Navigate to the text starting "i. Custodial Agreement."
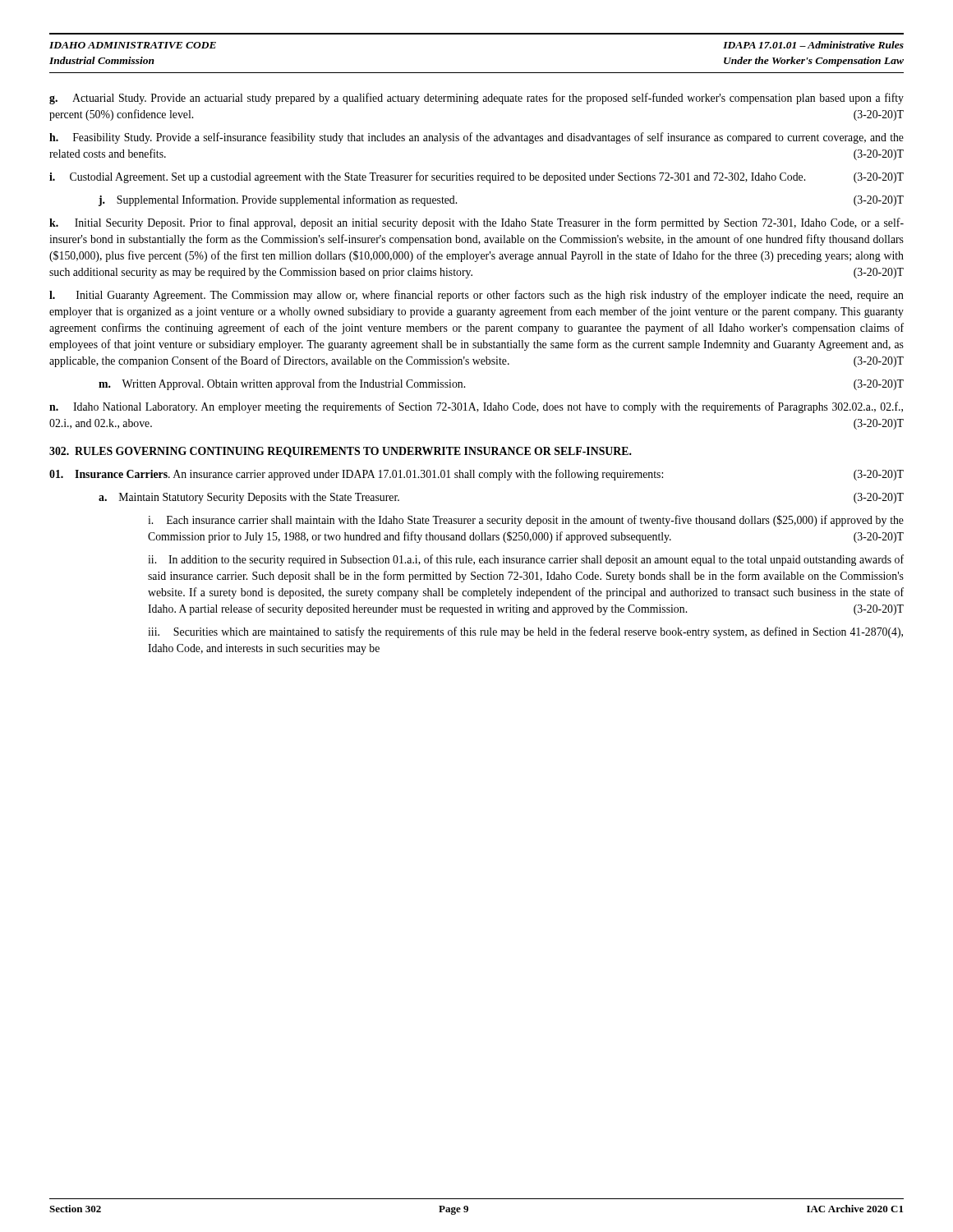 476,177
